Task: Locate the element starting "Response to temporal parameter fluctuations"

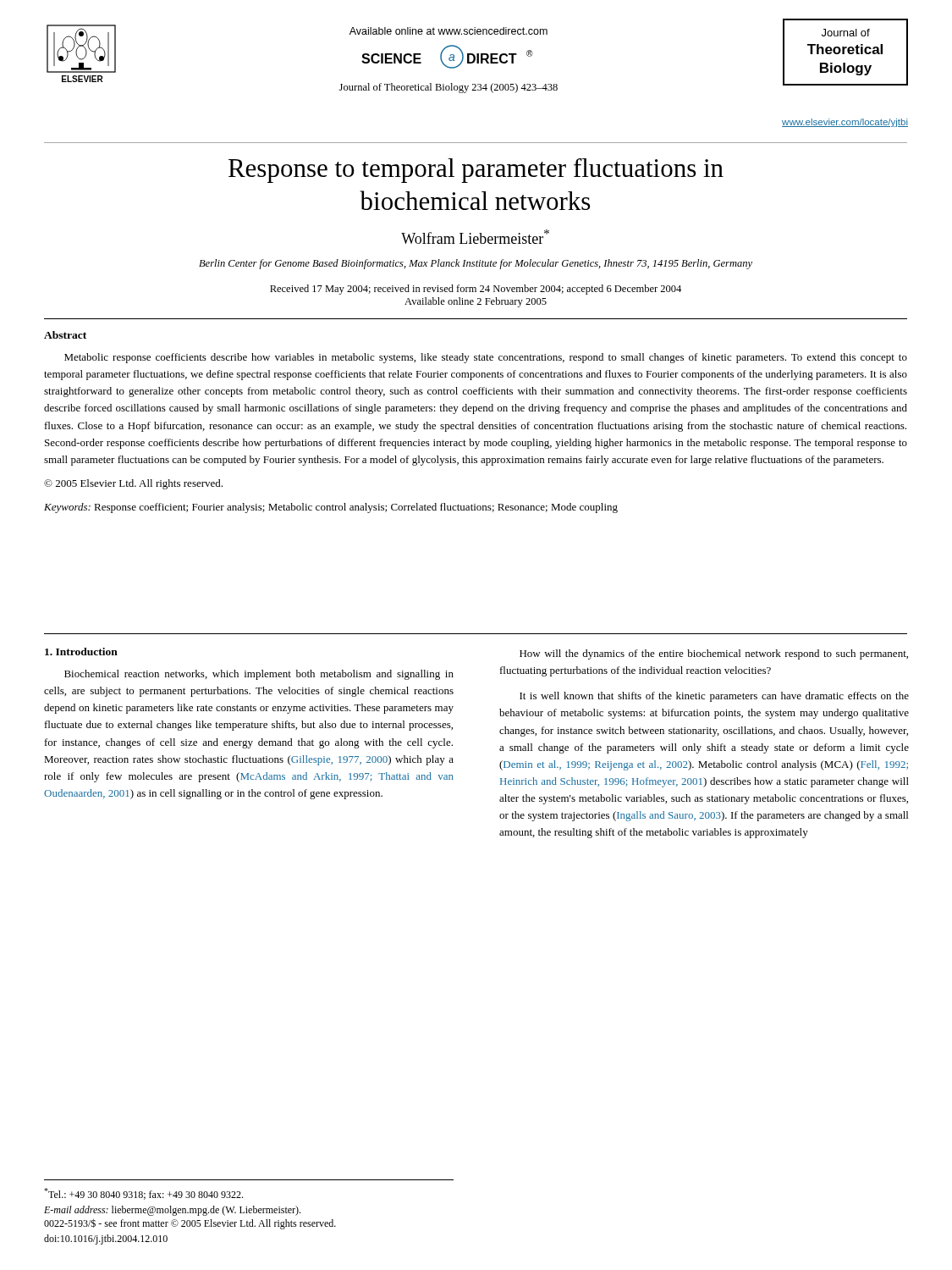Action: click(476, 185)
